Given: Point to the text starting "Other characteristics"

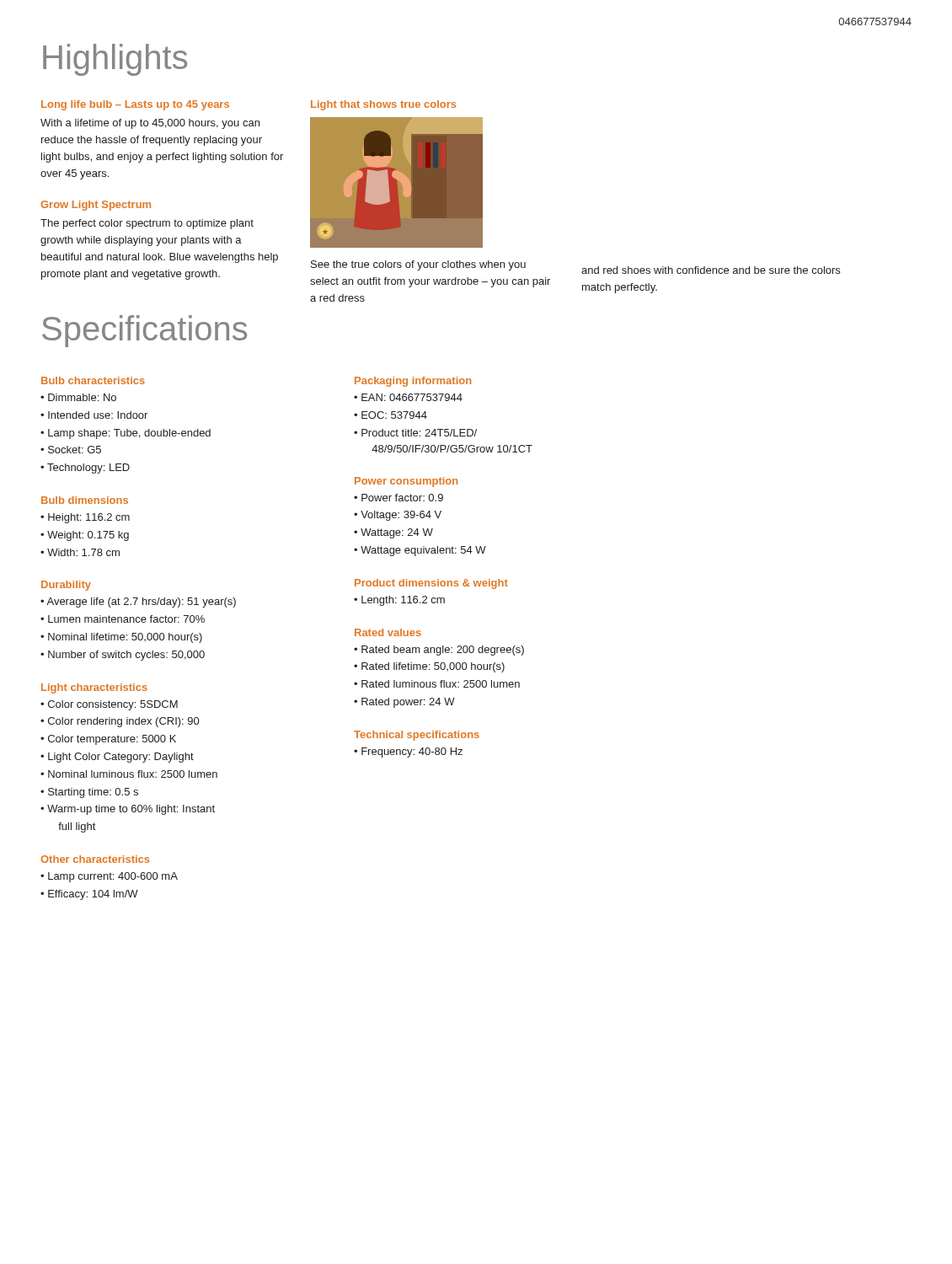Looking at the screenshot, I should 95,859.
